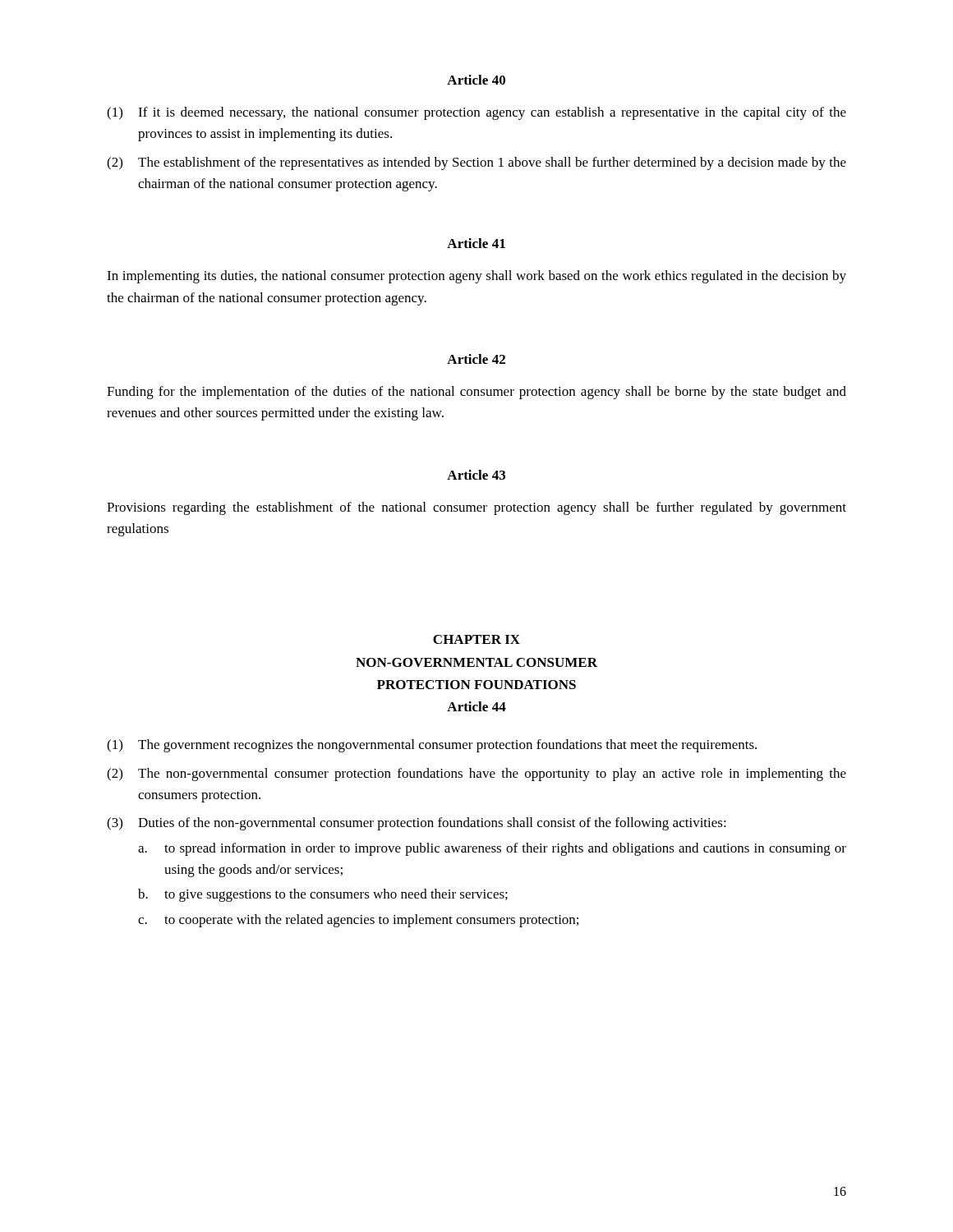Screen dimensions: 1232x953
Task: Locate the list item that reads "(1) The government recognizes the nongovernmental"
Action: click(x=476, y=745)
